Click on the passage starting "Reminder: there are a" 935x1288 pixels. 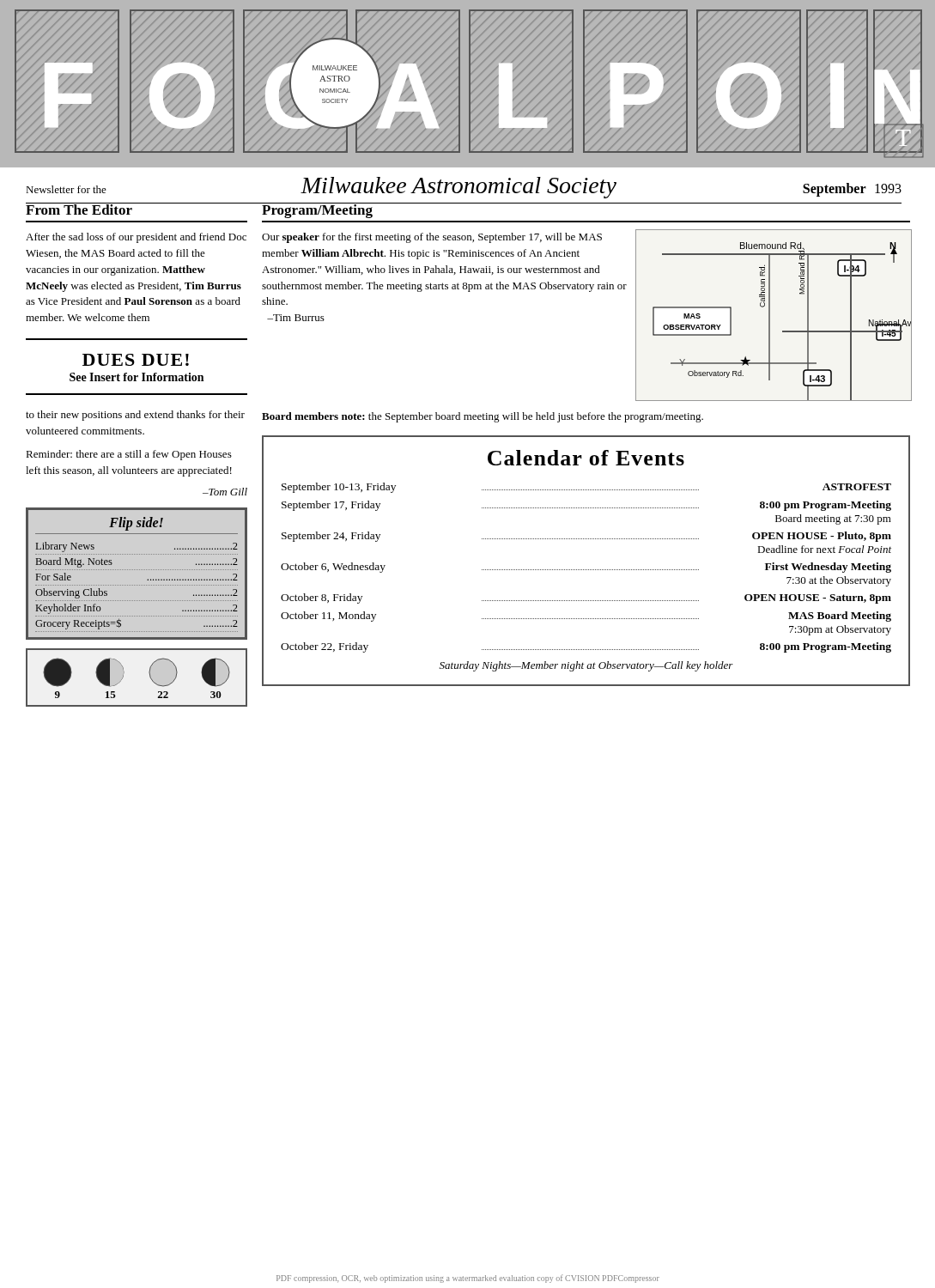click(x=129, y=462)
